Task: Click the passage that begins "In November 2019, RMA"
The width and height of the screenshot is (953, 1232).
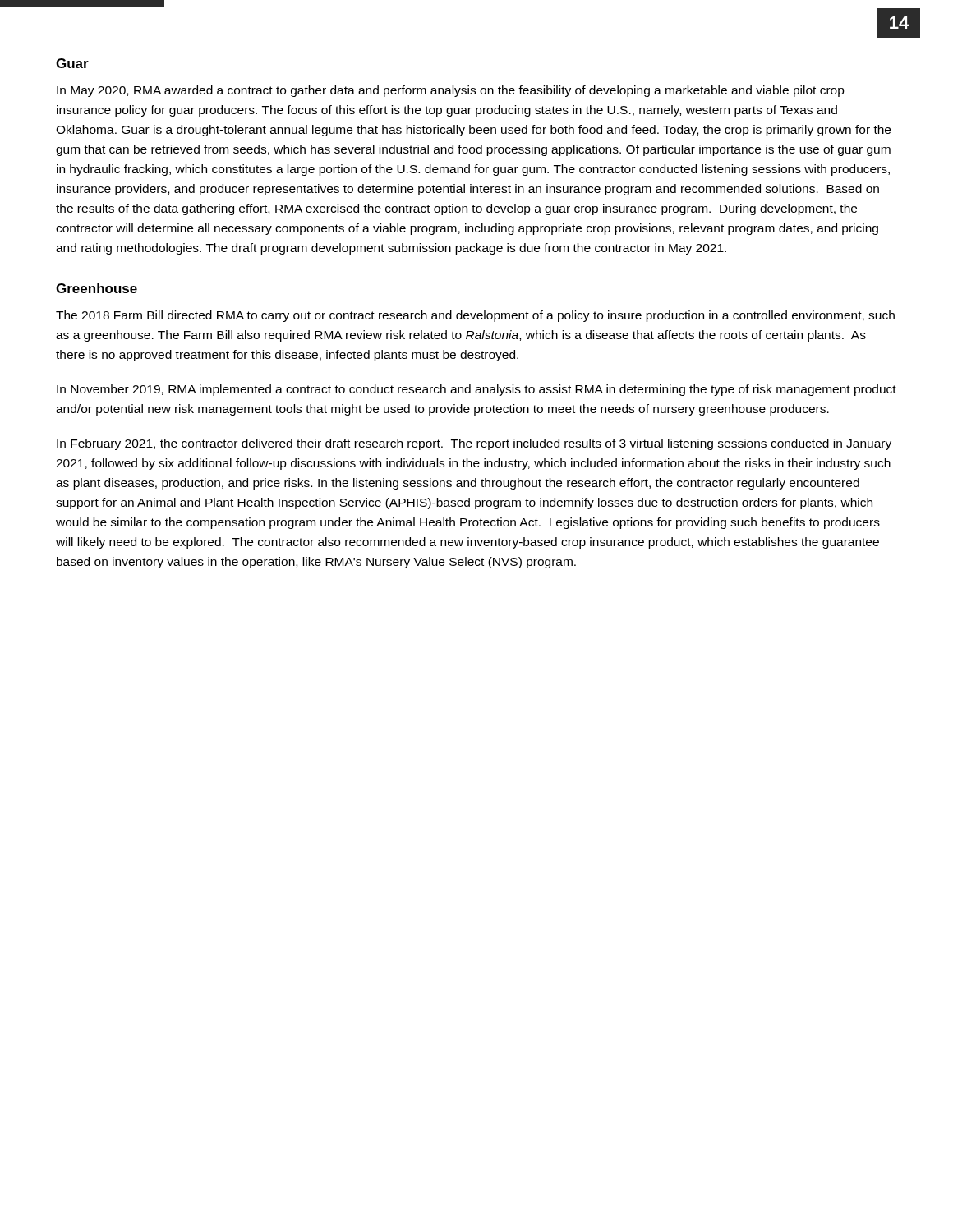Action: coord(476,399)
